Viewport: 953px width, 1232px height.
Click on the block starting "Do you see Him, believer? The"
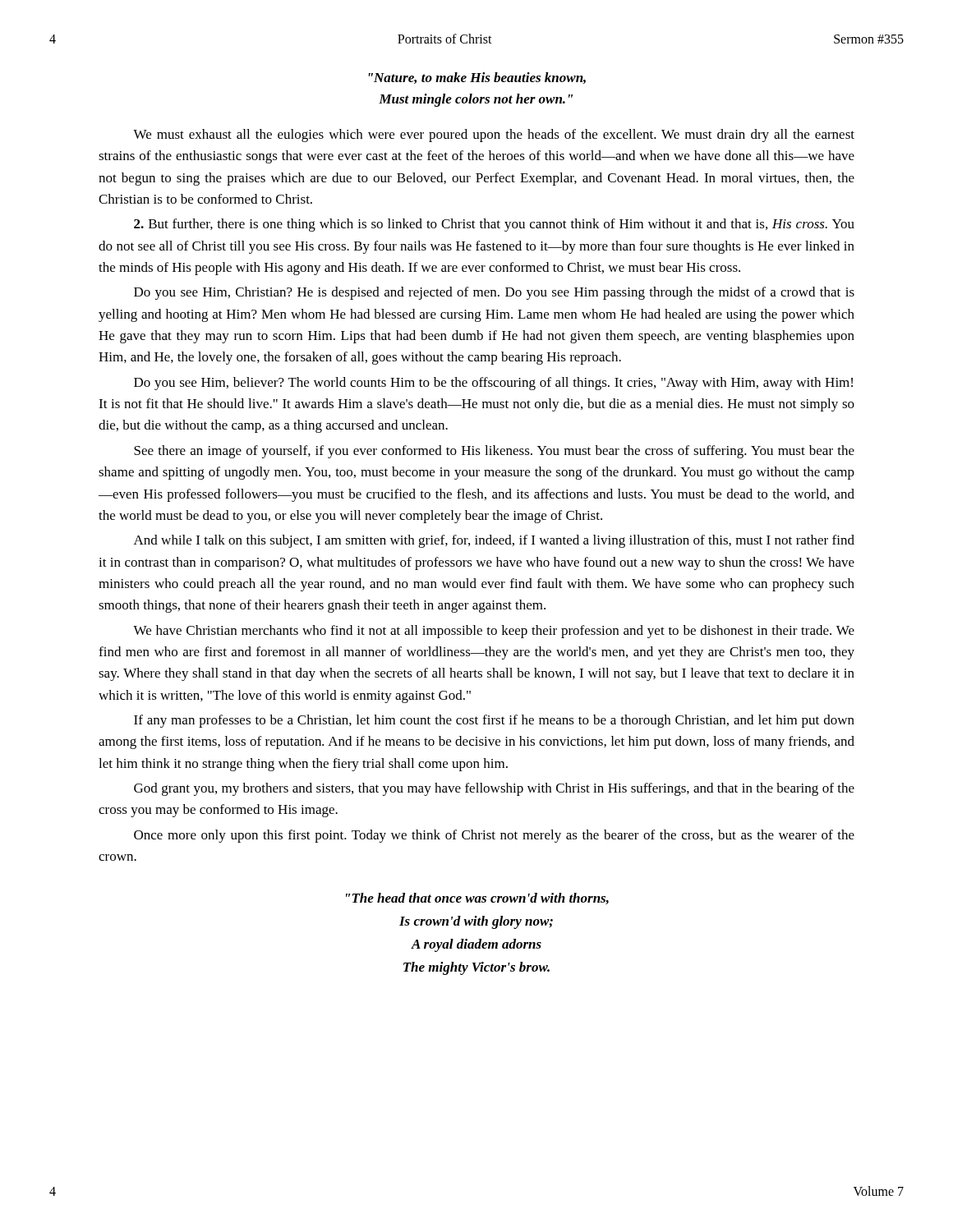(476, 404)
